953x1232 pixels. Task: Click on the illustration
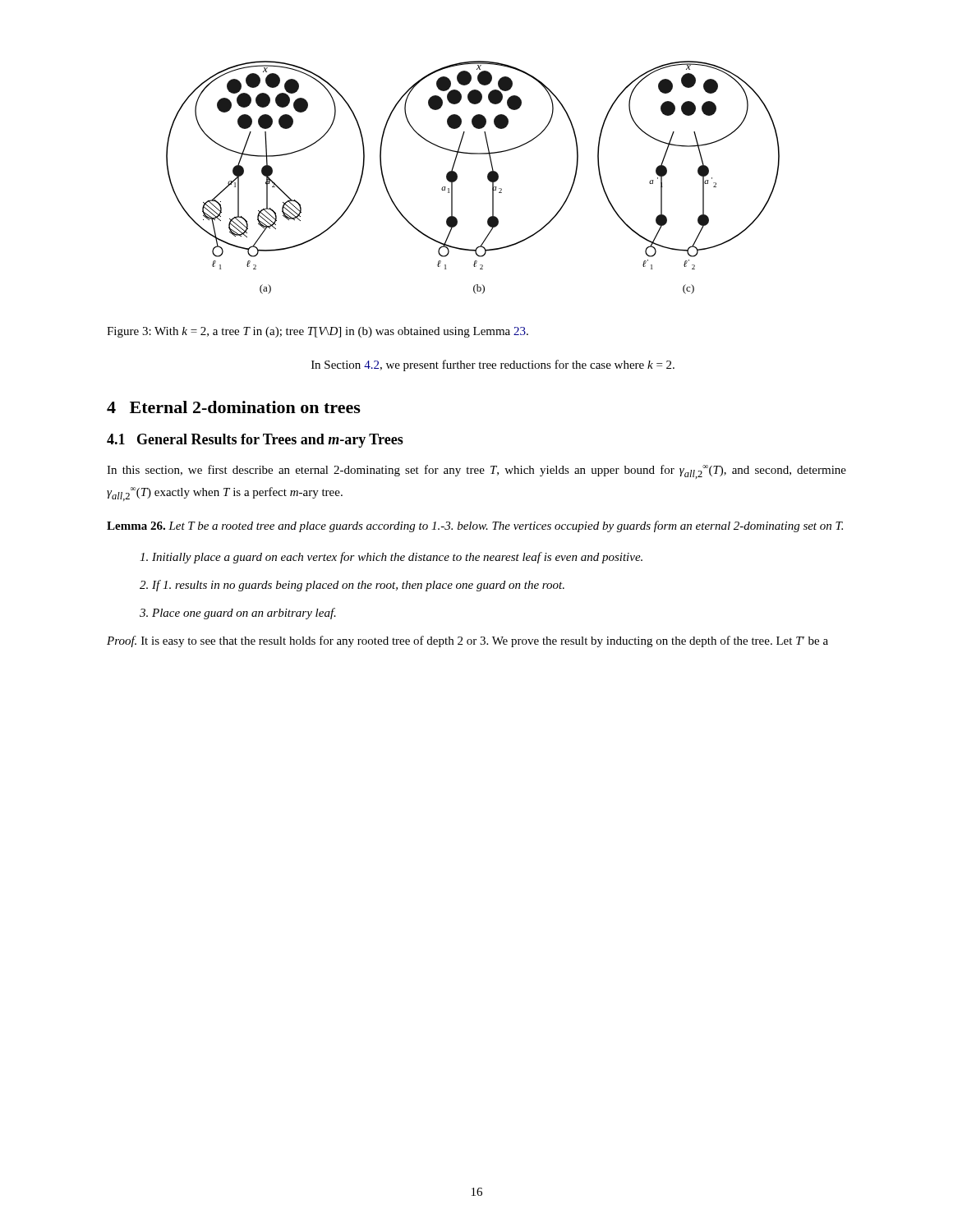click(x=476, y=178)
